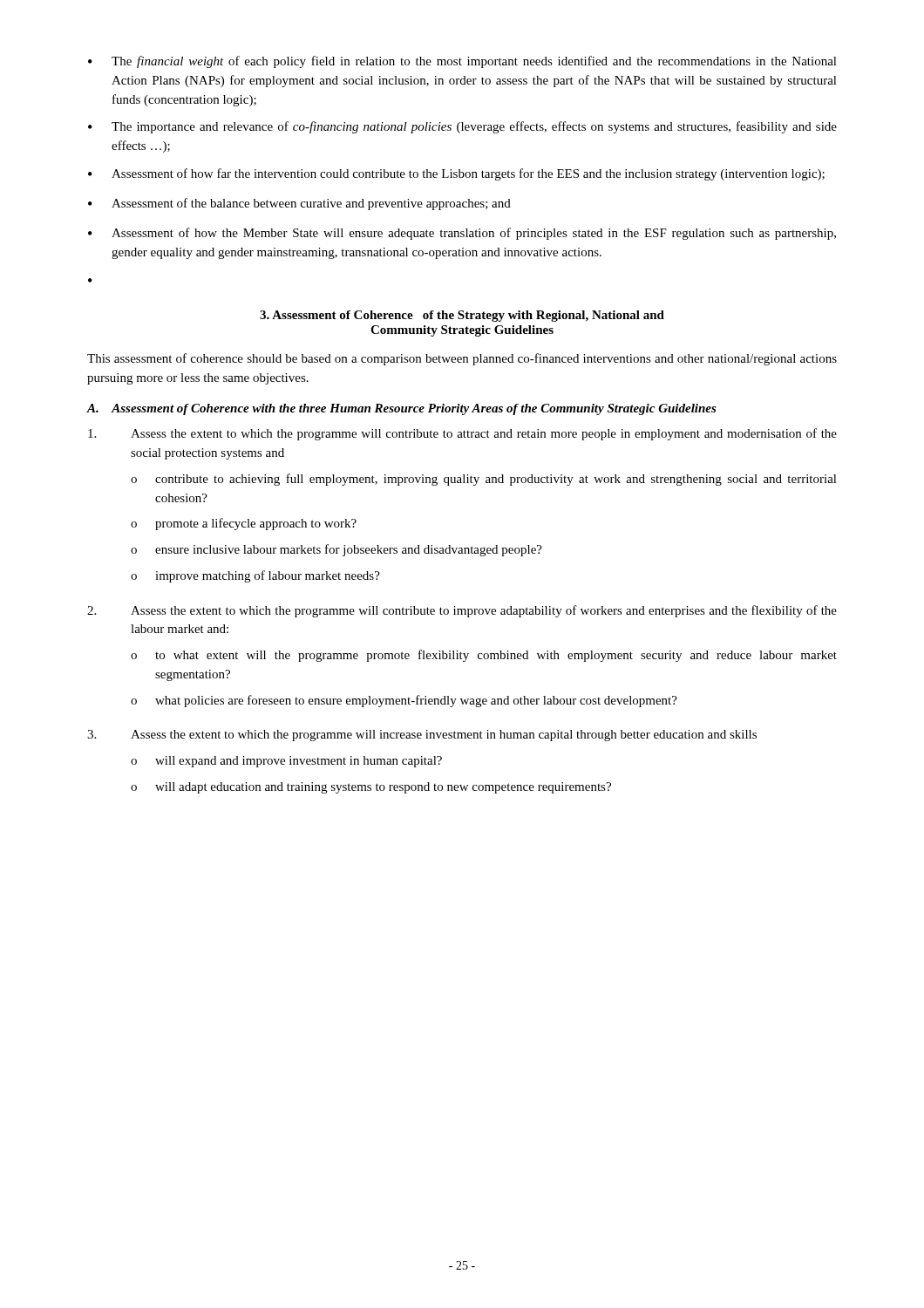Where is the section header that starts "3. Assessment of Coherence of"?
The image size is (924, 1308).
point(462,322)
